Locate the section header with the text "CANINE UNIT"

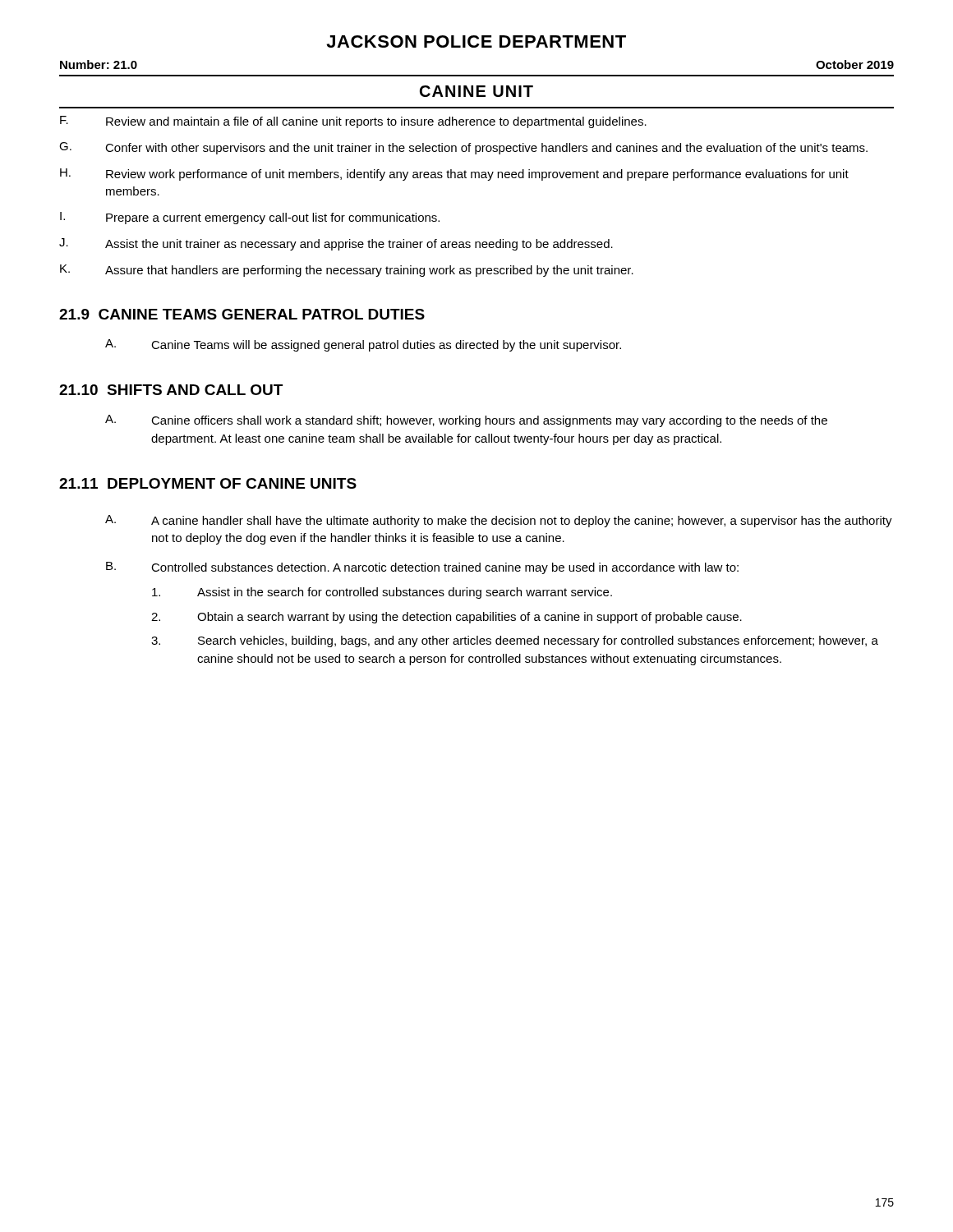click(476, 91)
